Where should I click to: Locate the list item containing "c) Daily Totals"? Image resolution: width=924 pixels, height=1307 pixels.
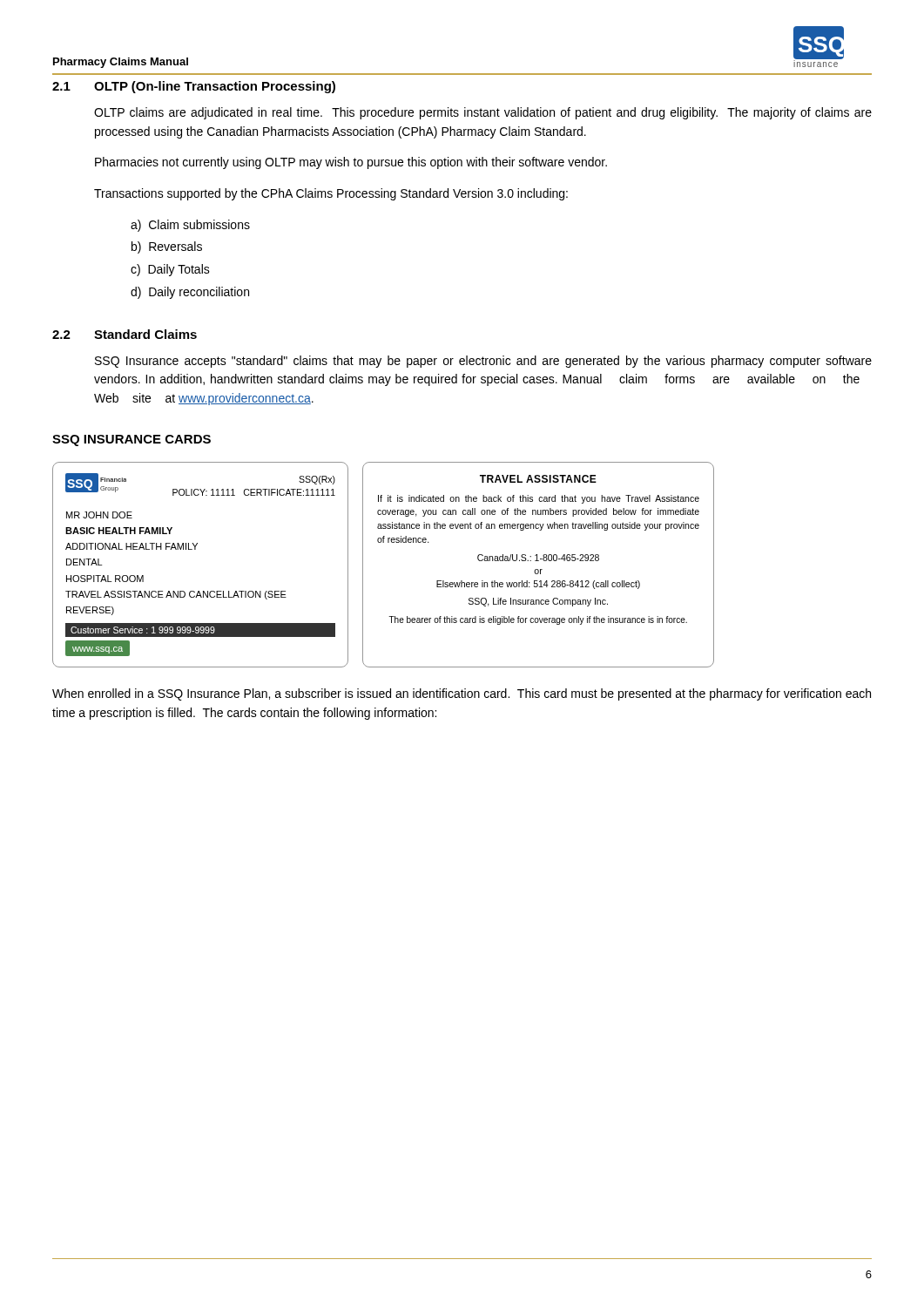pyautogui.click(x=170, y=269)
